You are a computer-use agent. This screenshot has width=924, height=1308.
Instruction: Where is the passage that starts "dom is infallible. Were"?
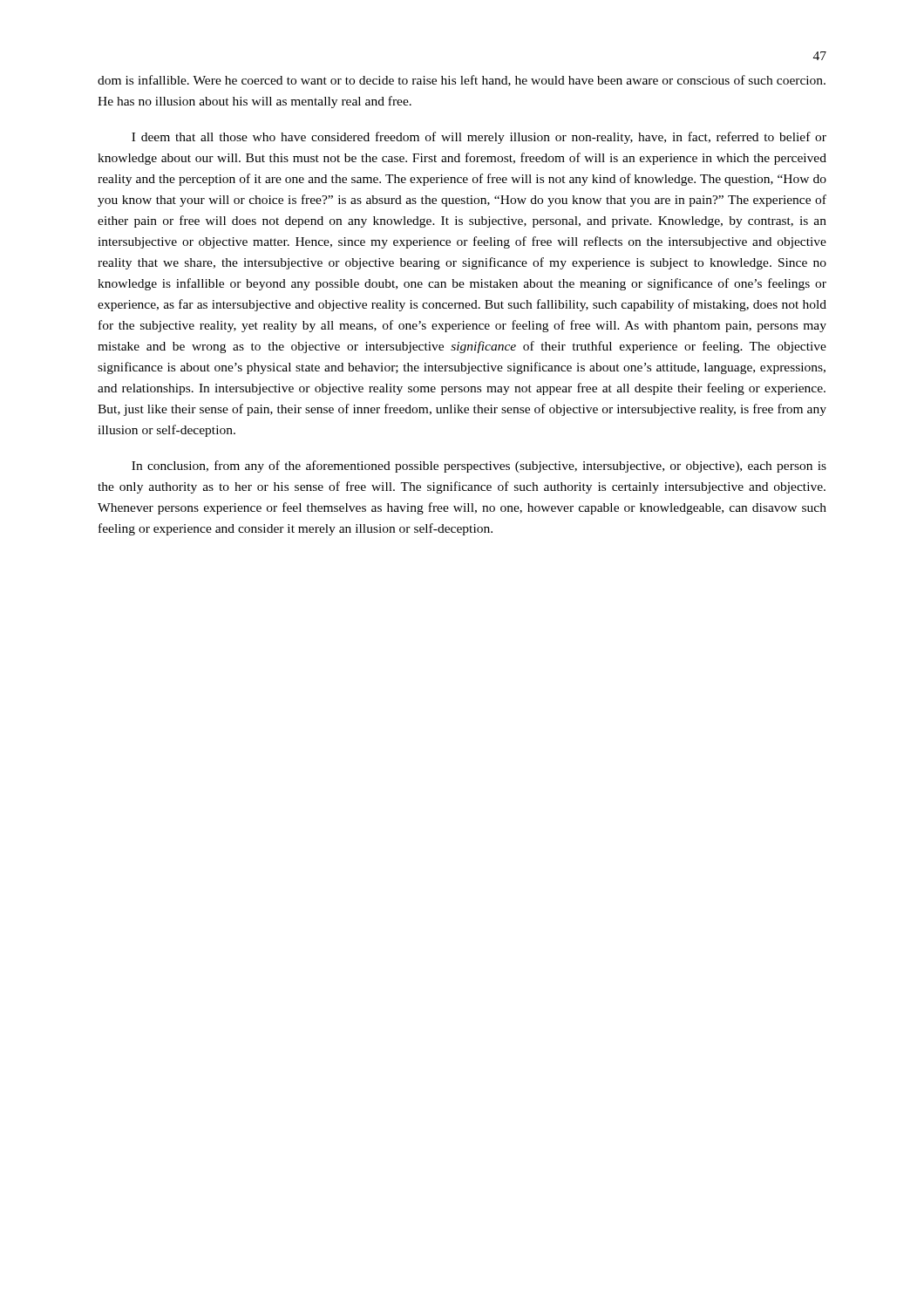(462, 305)
